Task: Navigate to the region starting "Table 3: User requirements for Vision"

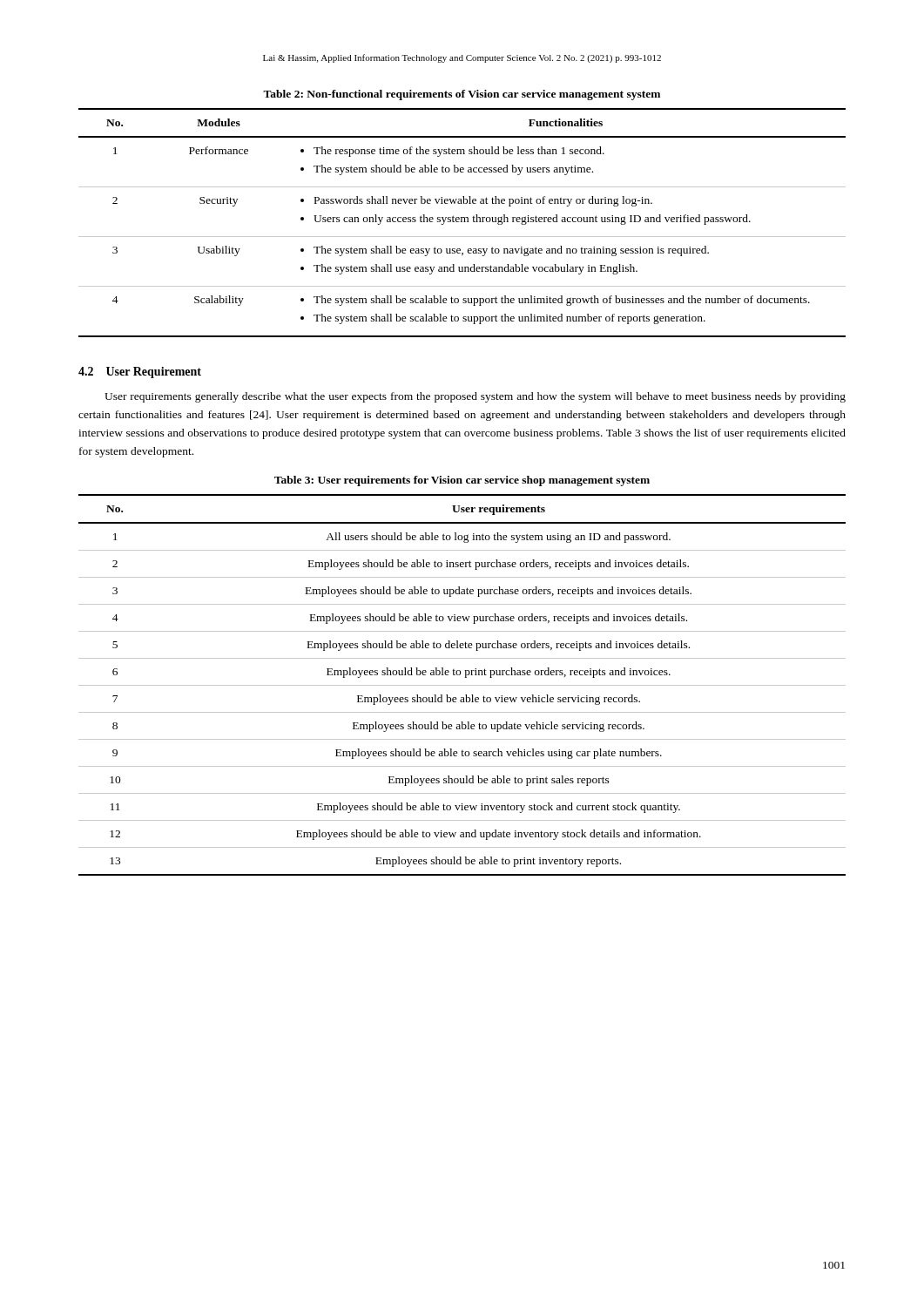Action: point(462,479)
